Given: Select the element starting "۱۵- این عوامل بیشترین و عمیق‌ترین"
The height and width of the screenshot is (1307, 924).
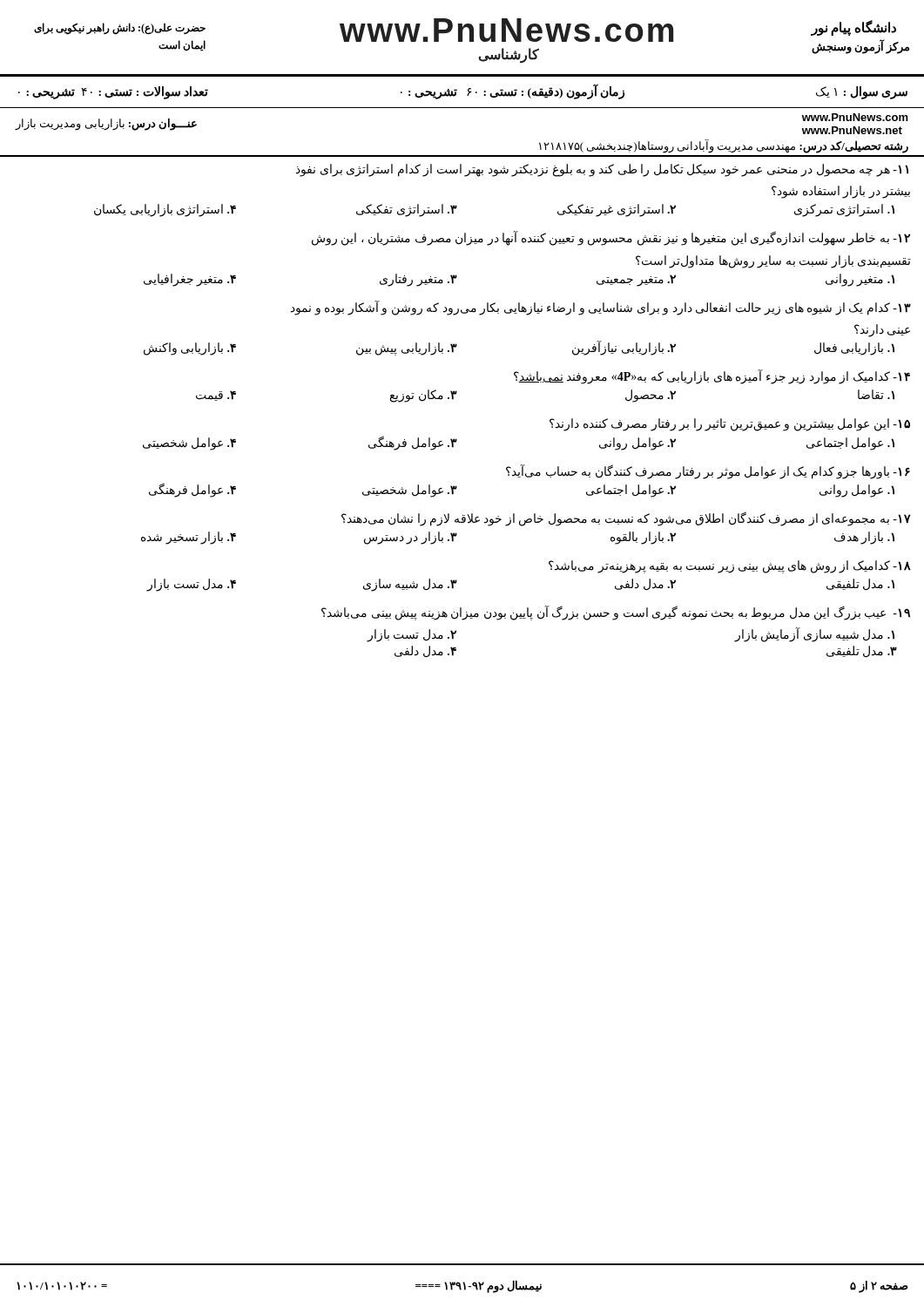Looking at the screenshot, I should coord(462,432).
